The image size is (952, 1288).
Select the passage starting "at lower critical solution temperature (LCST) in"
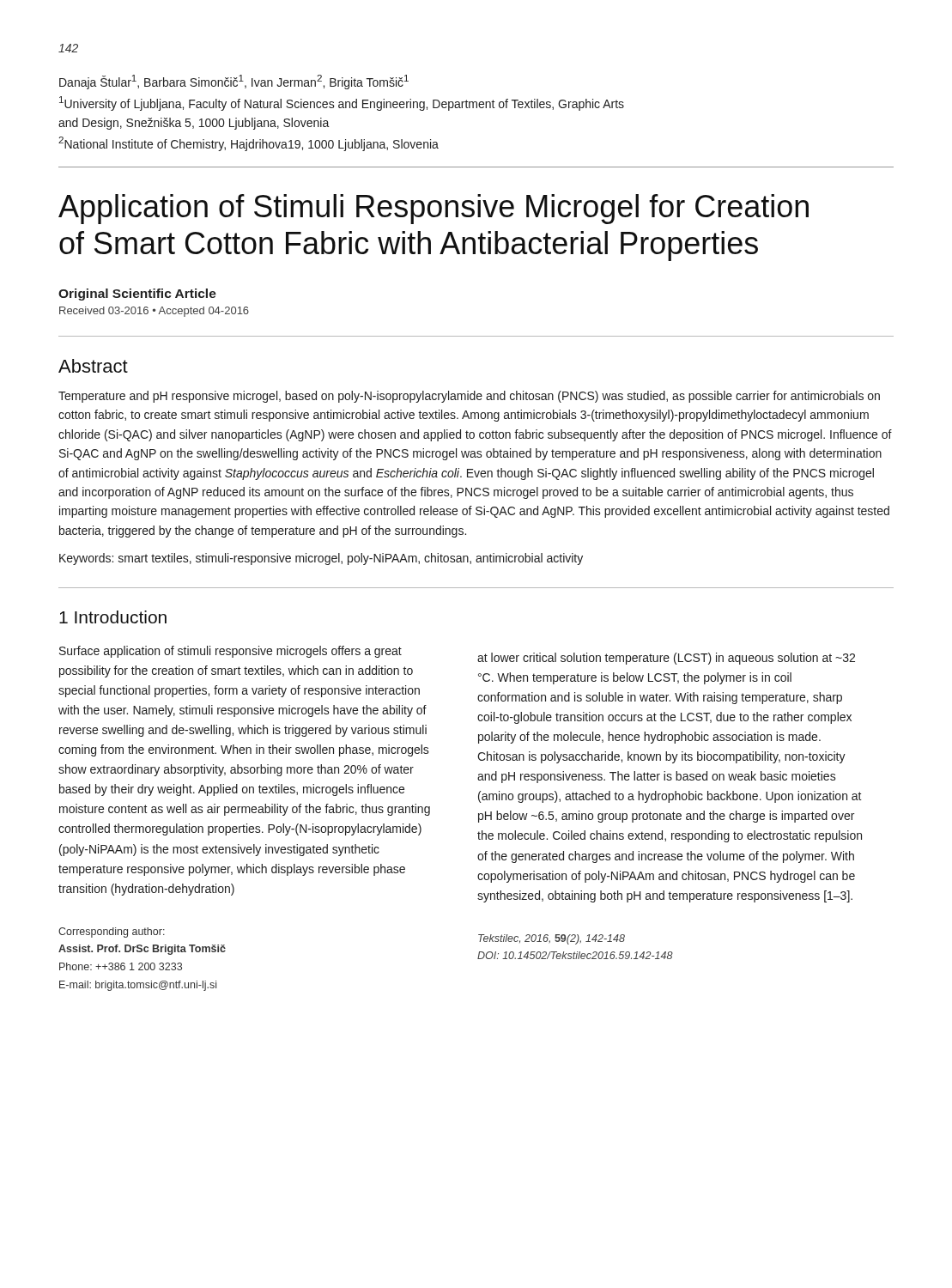[670, 776]
